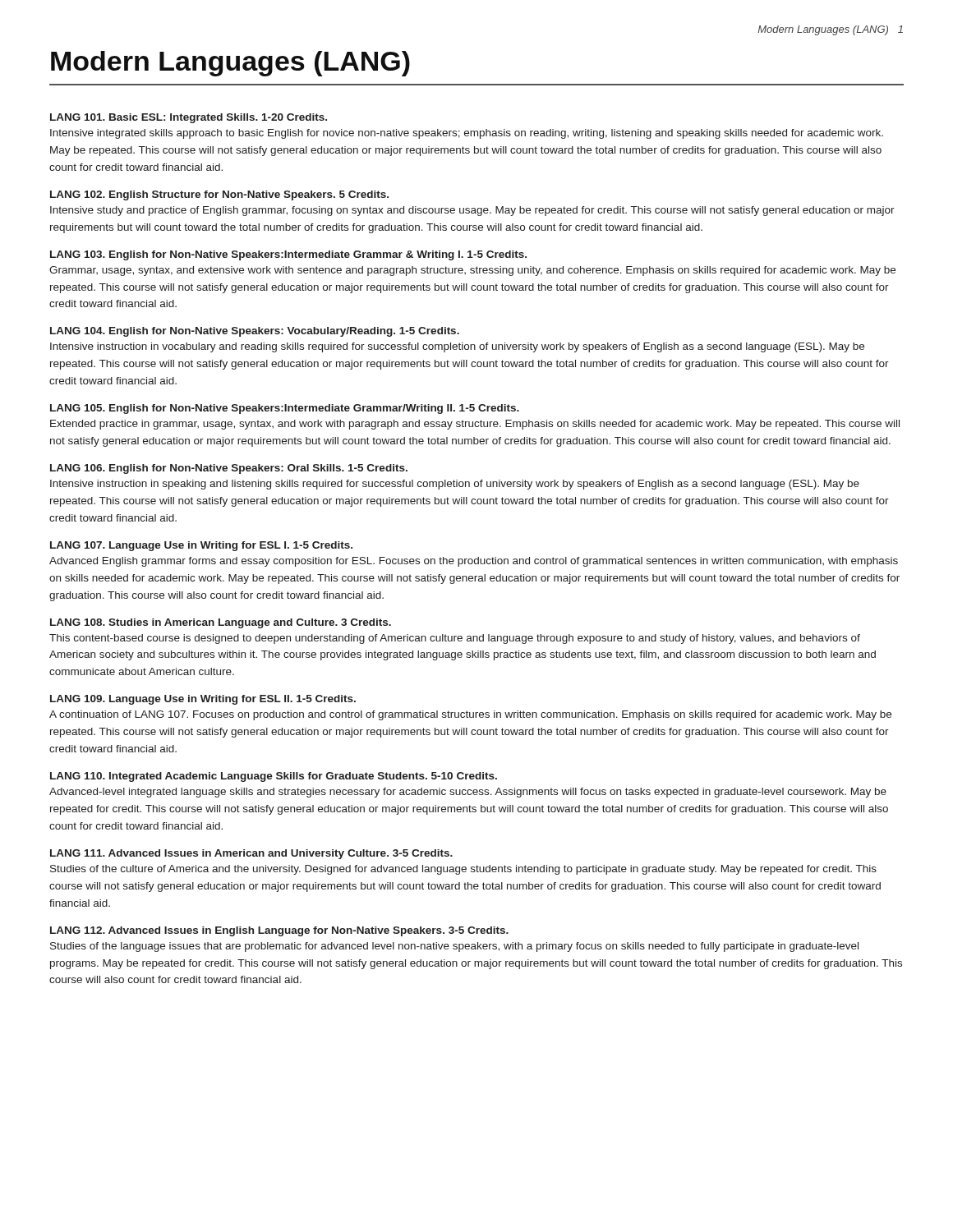Locate the section header that opens with "LANG 103. English for Non-Native Speakers:Intermediate Grammar &"
953x1232 pixels.
(x=288, y=254)
